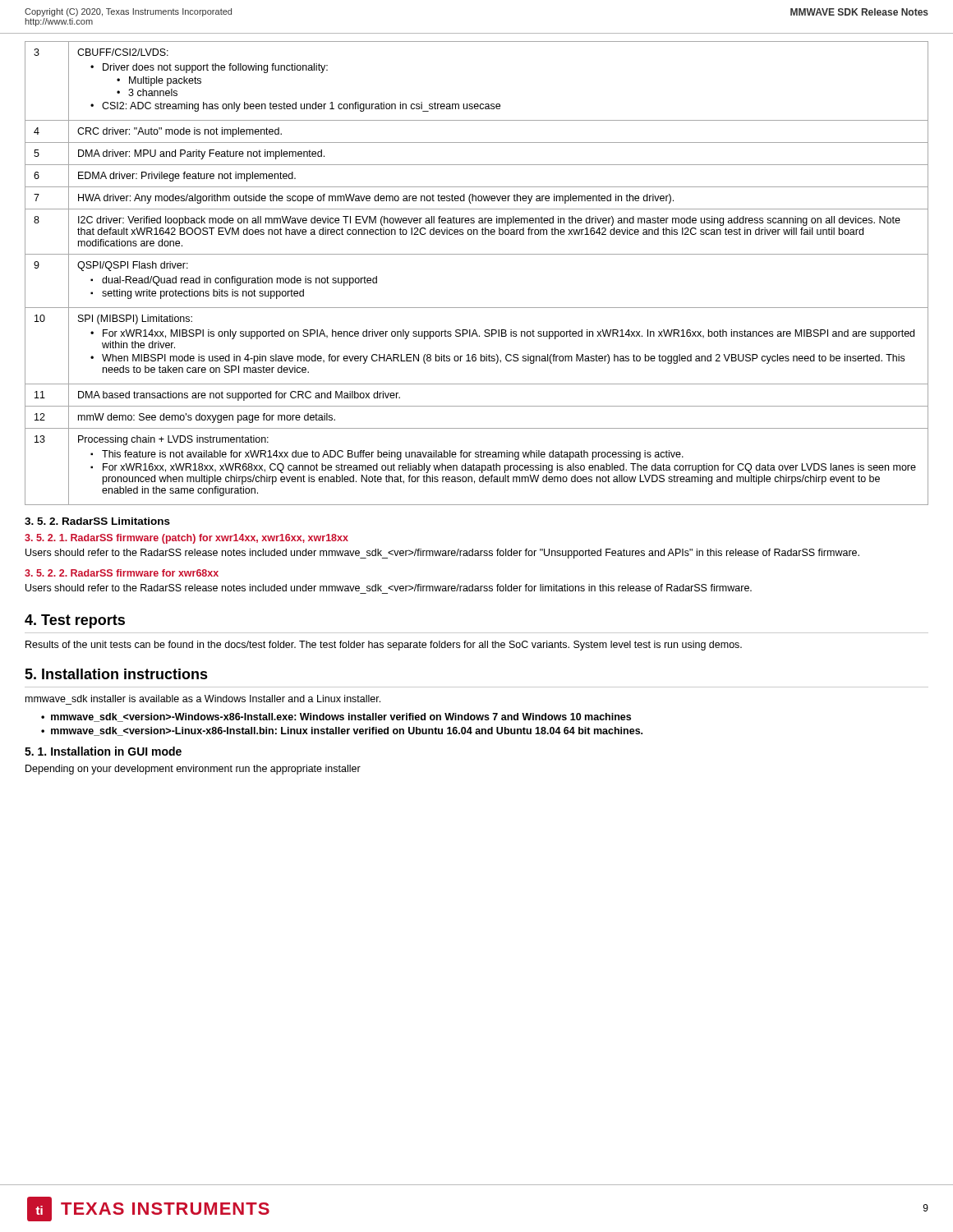This screenshot has width=953, height=1232.
Task: Locate the title containing "4. Test reports"
Action: click(x=75, y=620)
